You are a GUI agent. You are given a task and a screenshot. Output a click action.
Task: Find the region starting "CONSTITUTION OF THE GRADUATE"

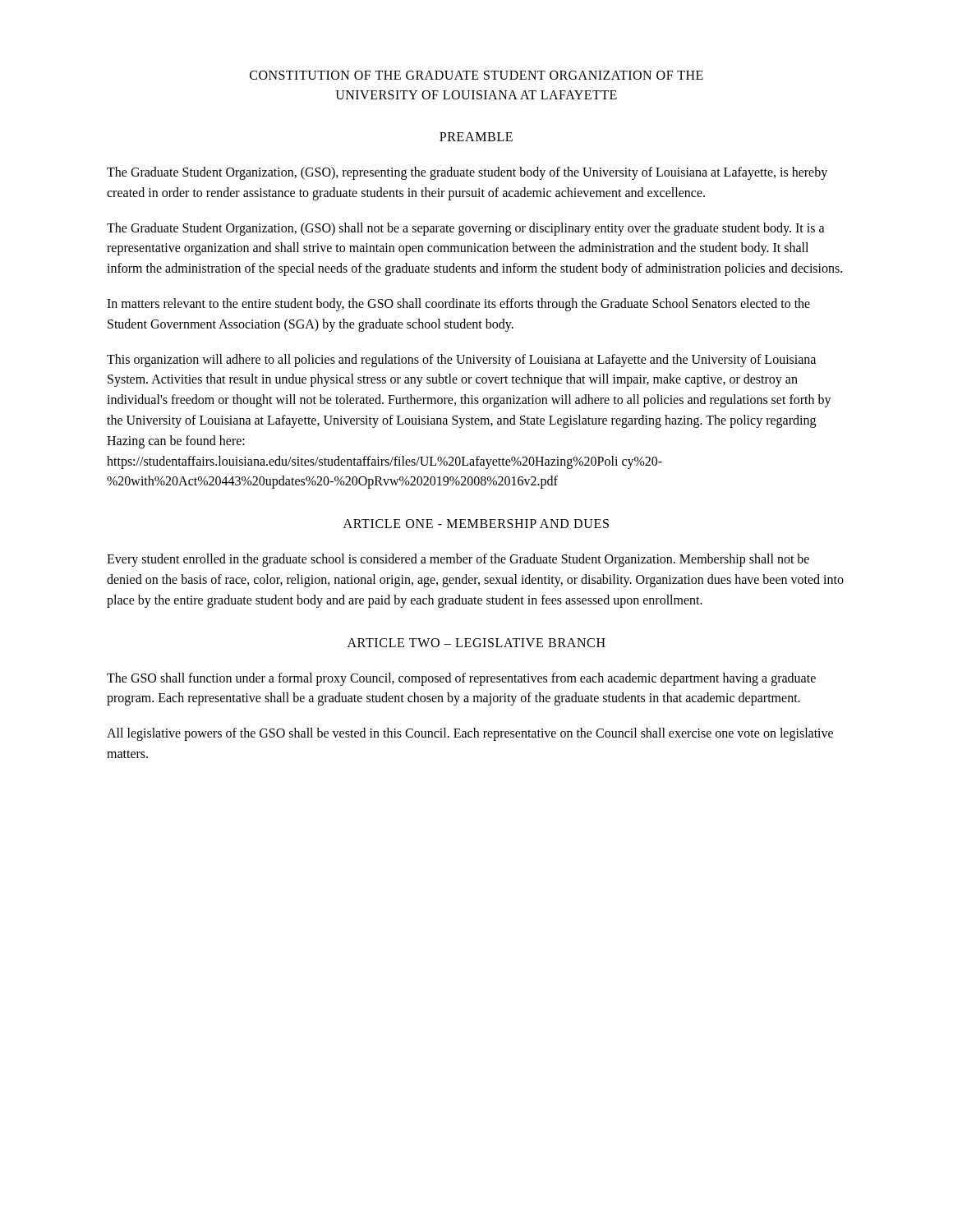[476, 85]
